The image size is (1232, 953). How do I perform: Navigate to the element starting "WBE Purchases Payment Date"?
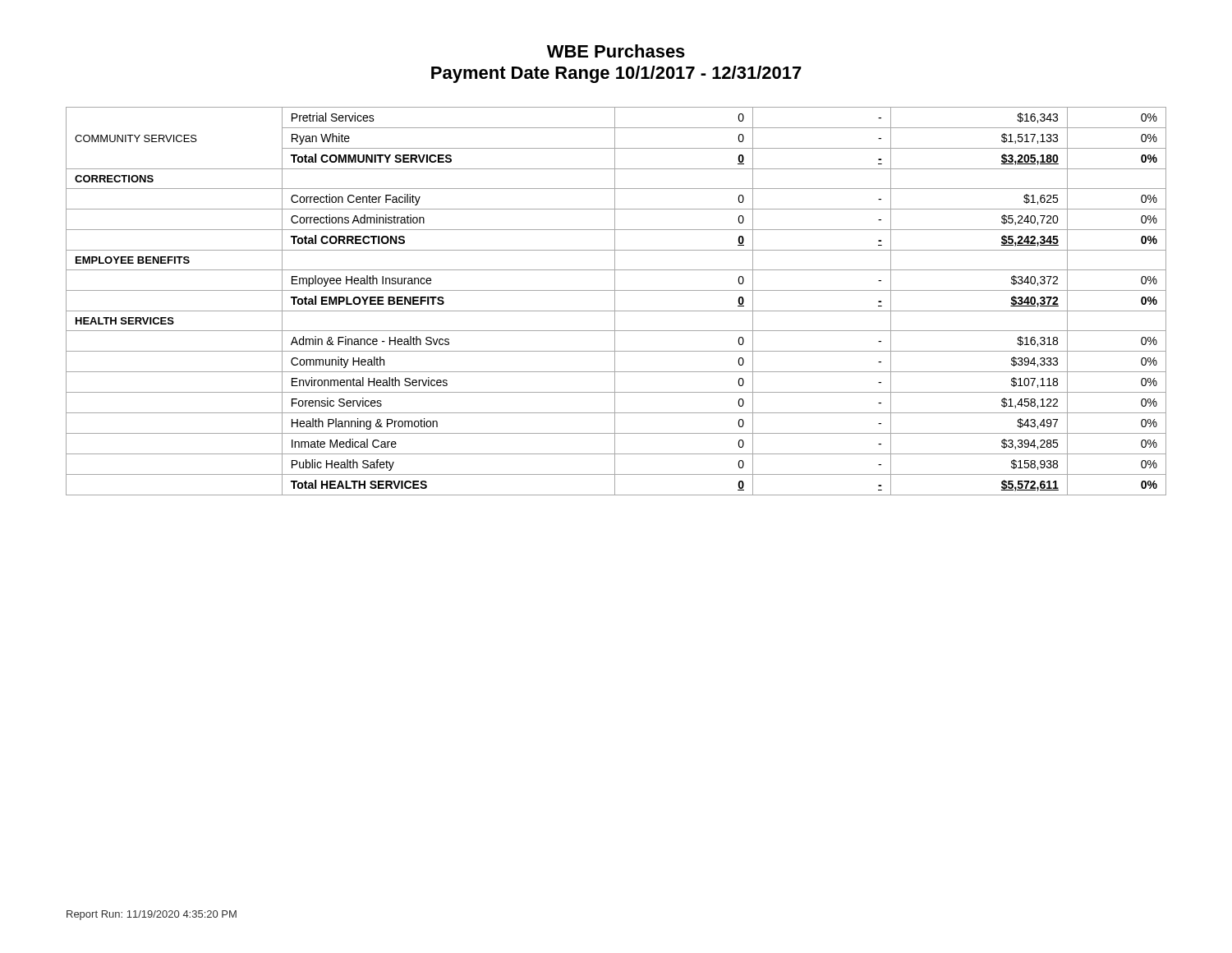616,62
